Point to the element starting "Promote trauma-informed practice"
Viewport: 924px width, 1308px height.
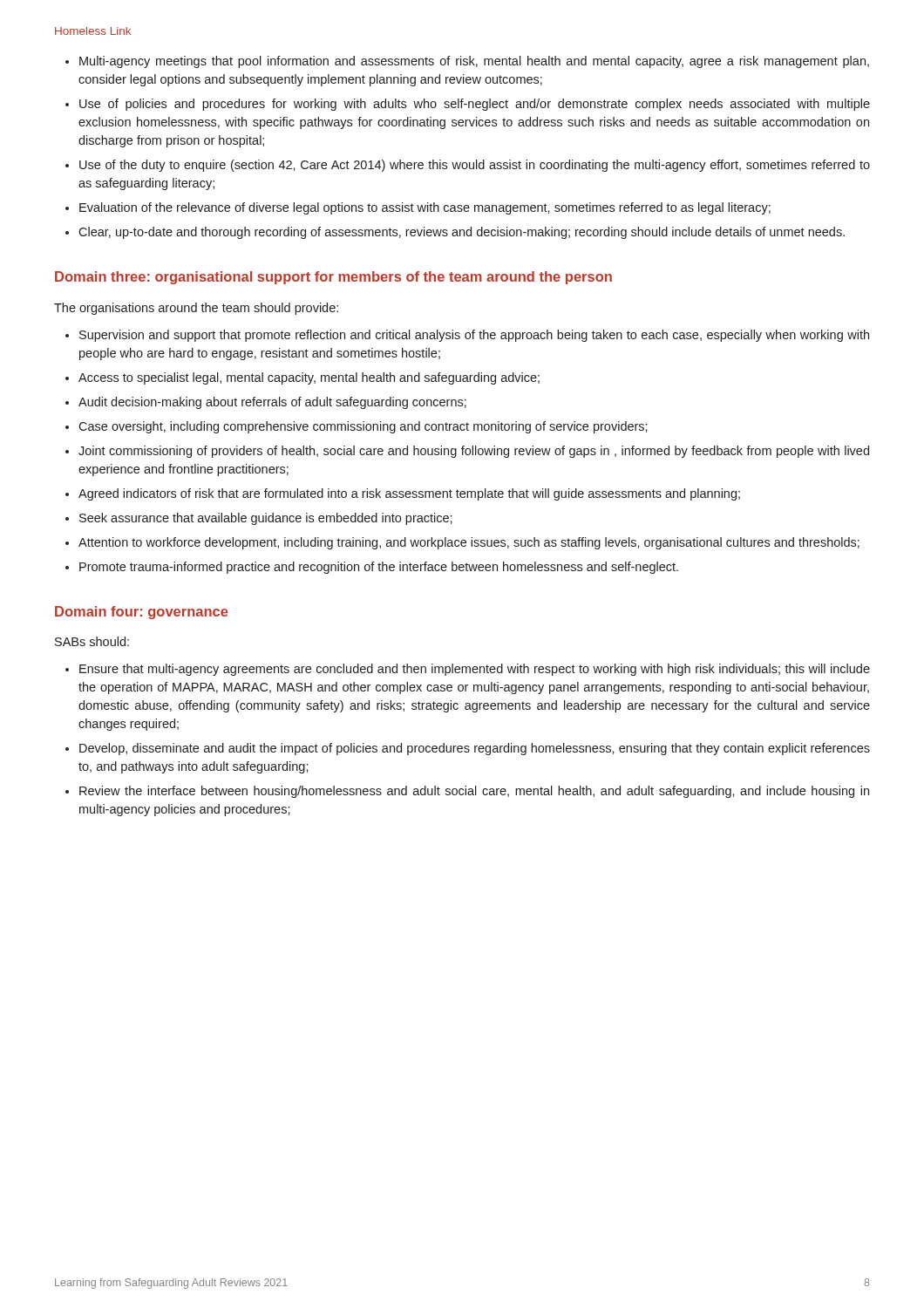(x=474, y=567)
